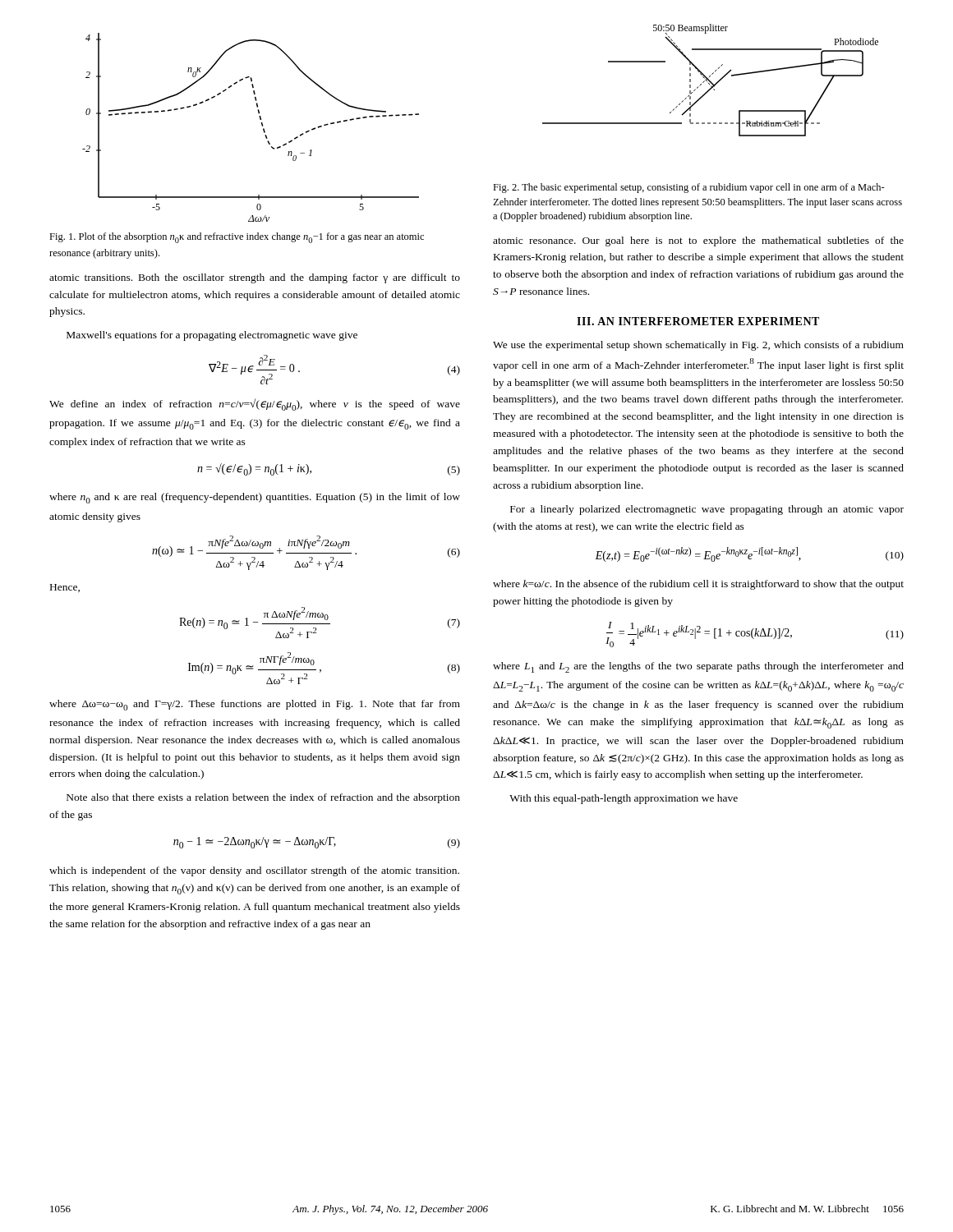The height and width of the screenshot is (1232, 953).
Task: Click on the passage starting "n0 − 1 ≃ −2Δωn0κ/γ ≃ −"
Action: coord(255,843)
